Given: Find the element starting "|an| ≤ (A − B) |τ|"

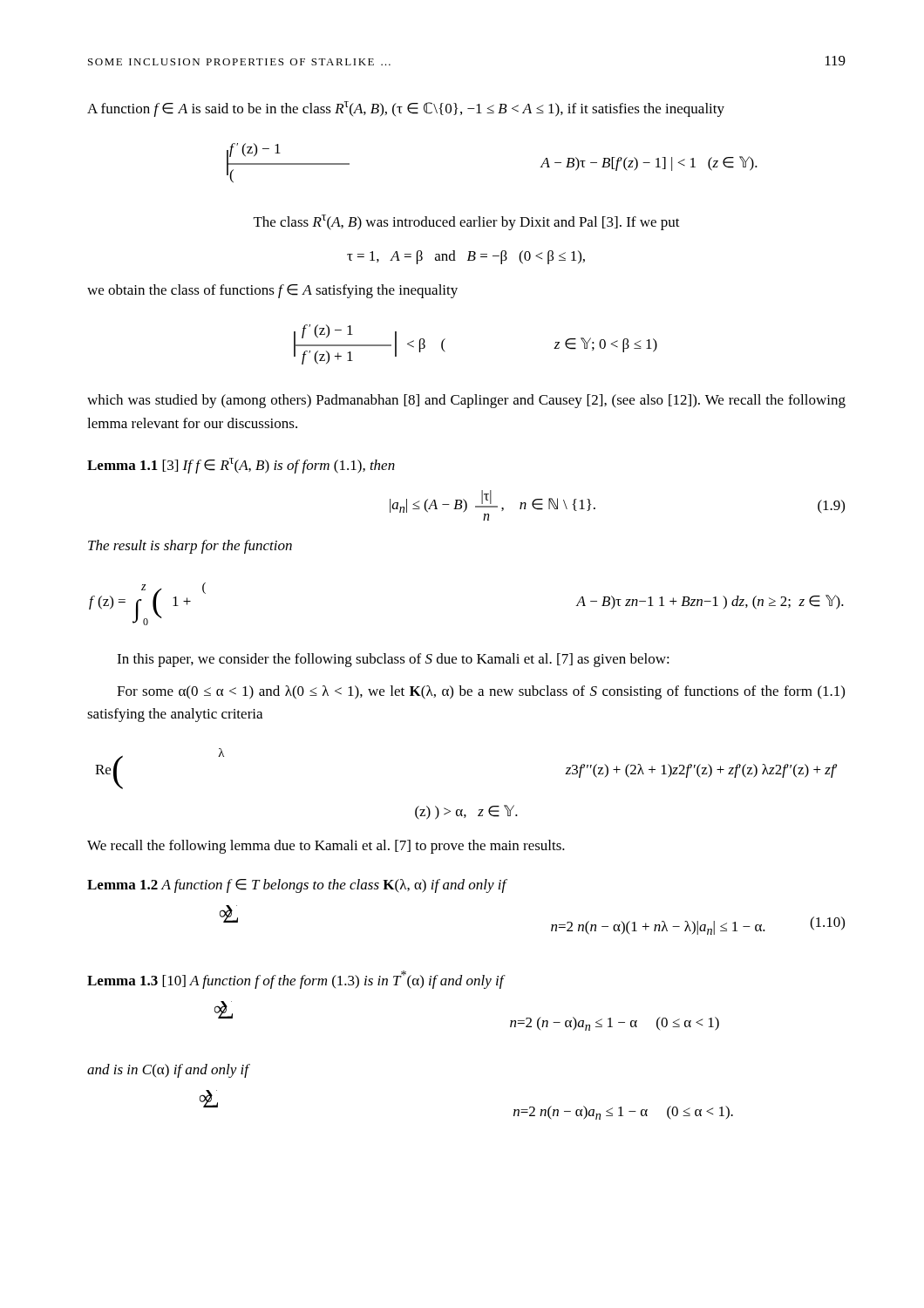Looking at the screenshot, I should (466, 506).
